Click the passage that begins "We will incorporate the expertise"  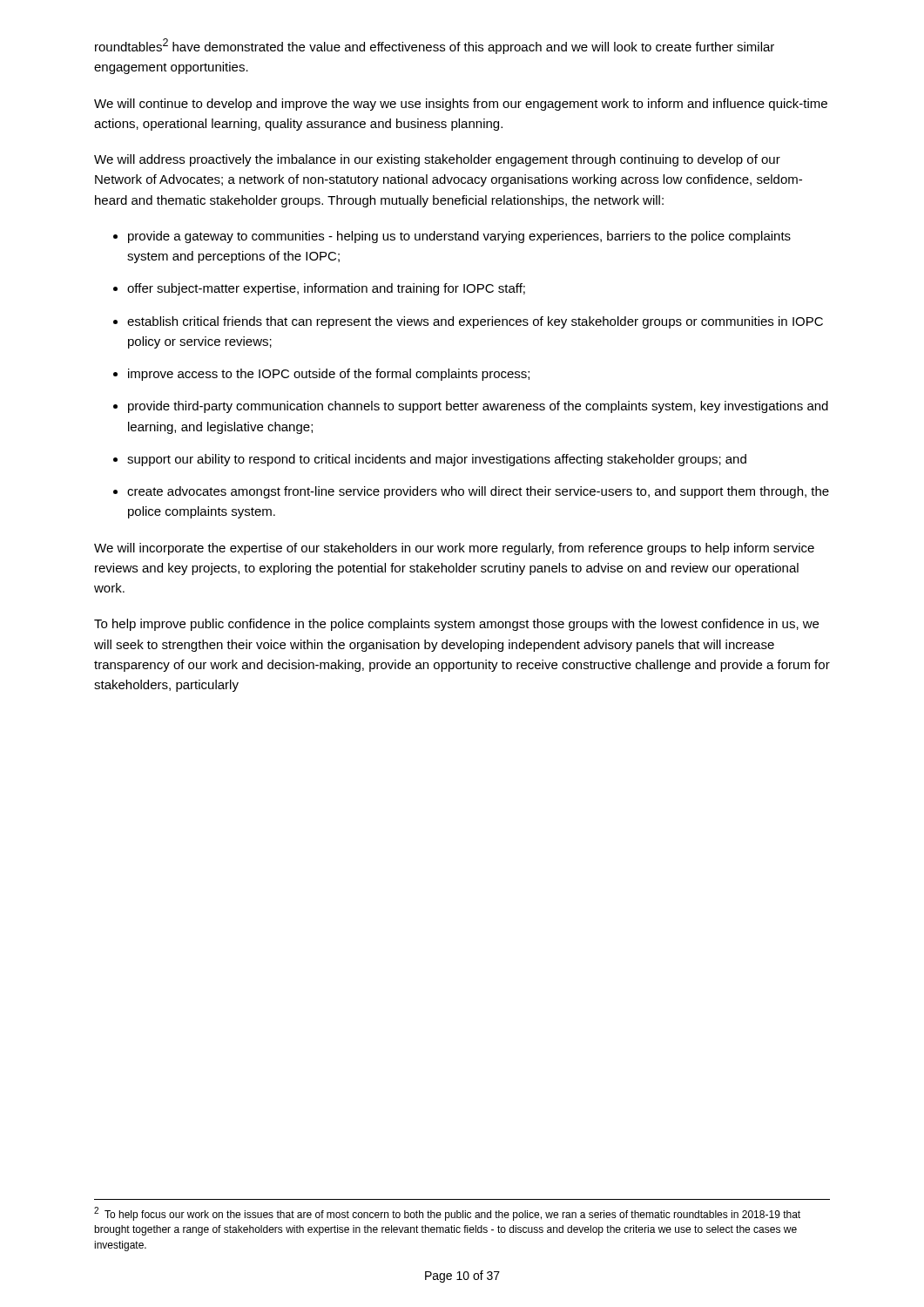coord(462,568)
